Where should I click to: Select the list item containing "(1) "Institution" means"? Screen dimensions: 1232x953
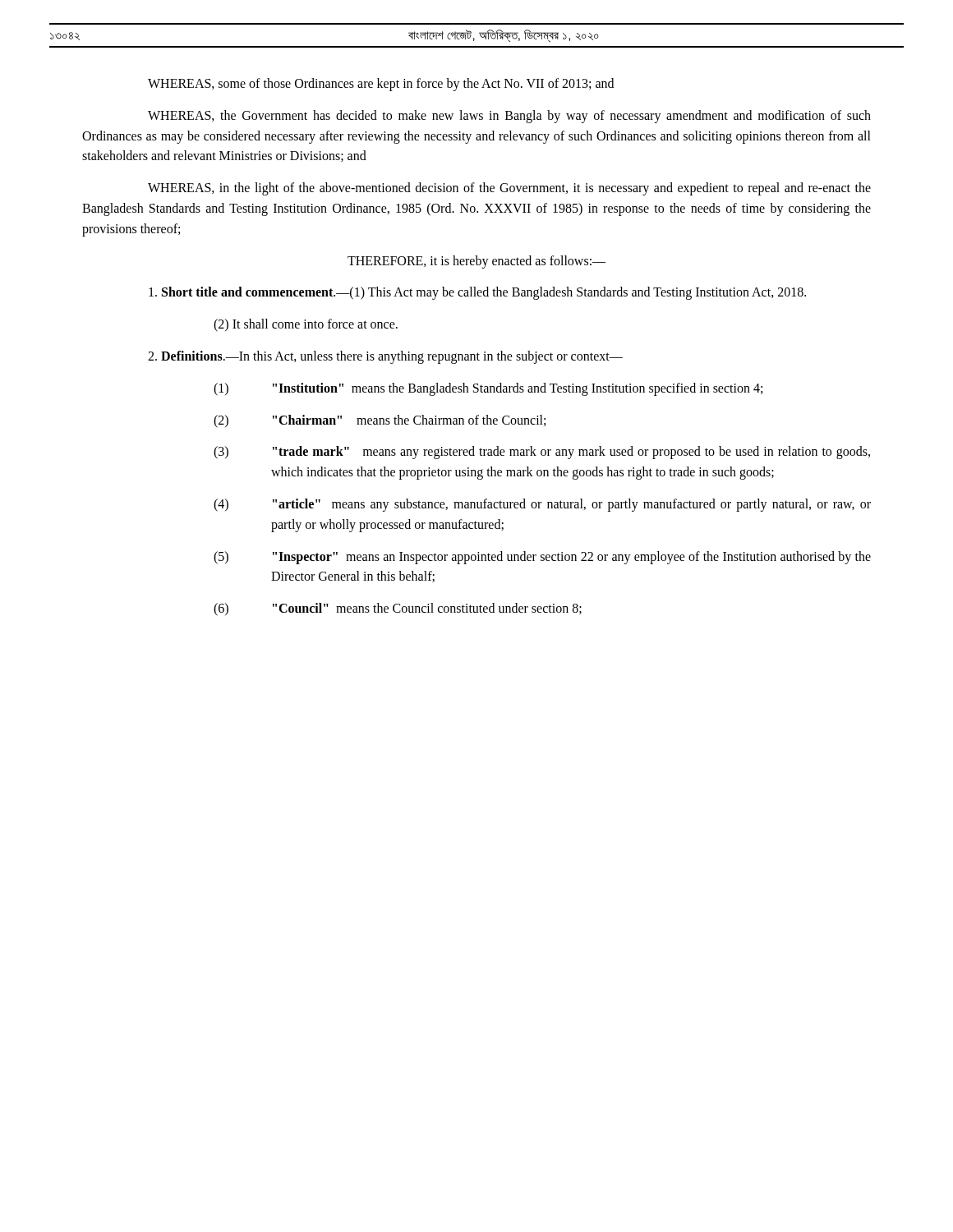click(542, 389)
